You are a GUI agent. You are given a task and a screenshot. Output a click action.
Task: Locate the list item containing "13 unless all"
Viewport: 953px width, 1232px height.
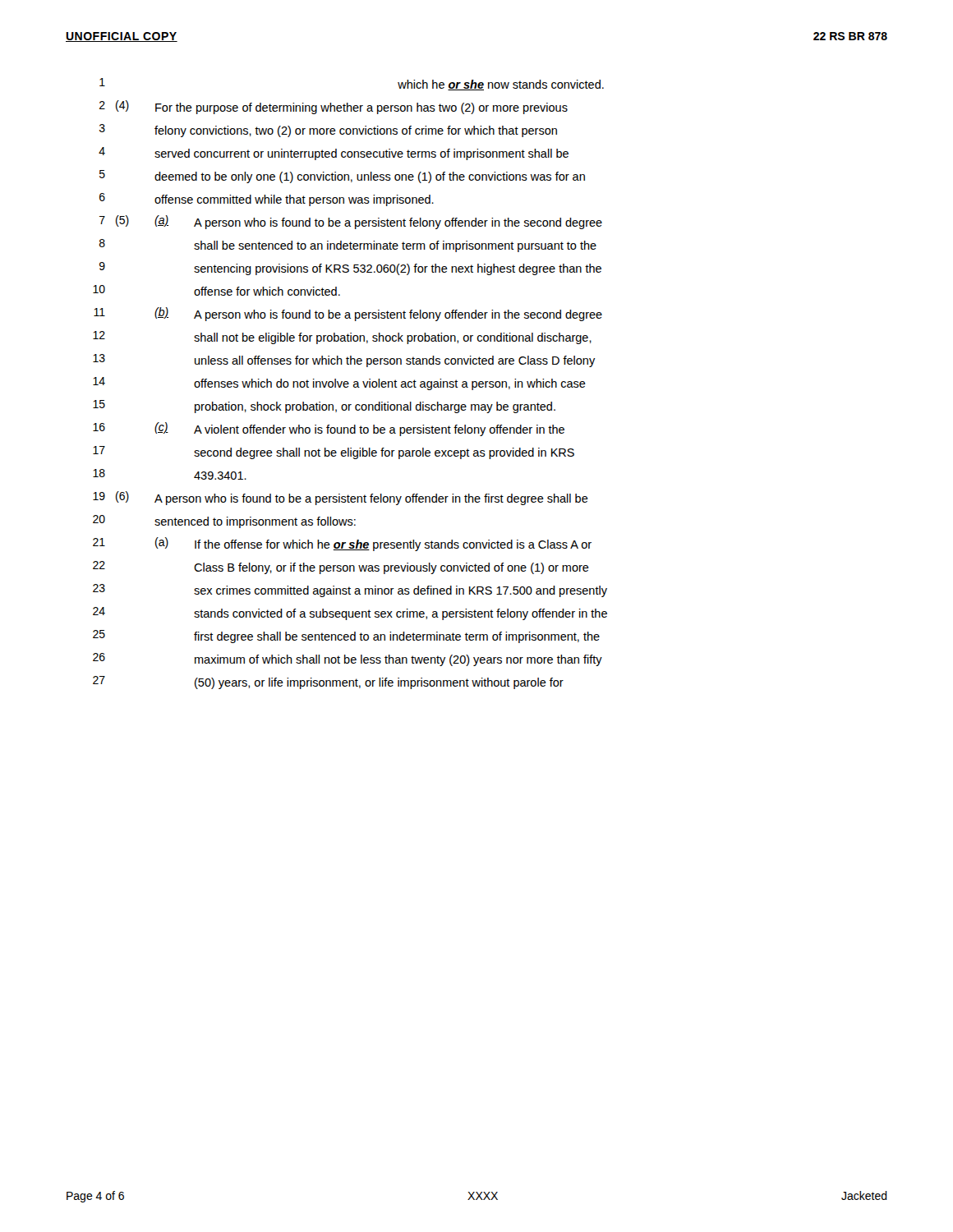[476, 360]
